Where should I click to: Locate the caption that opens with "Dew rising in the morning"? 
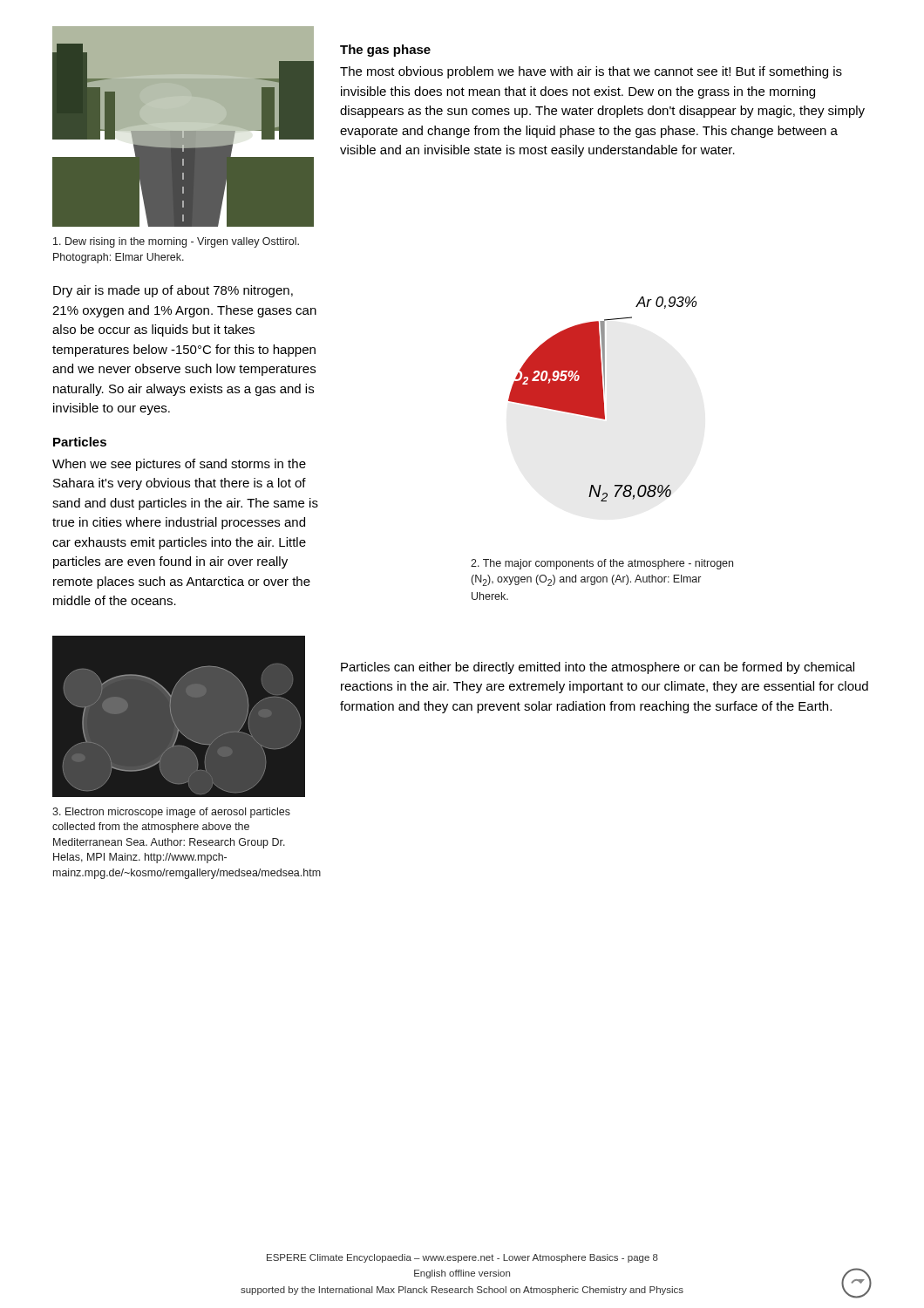point(176,249)
